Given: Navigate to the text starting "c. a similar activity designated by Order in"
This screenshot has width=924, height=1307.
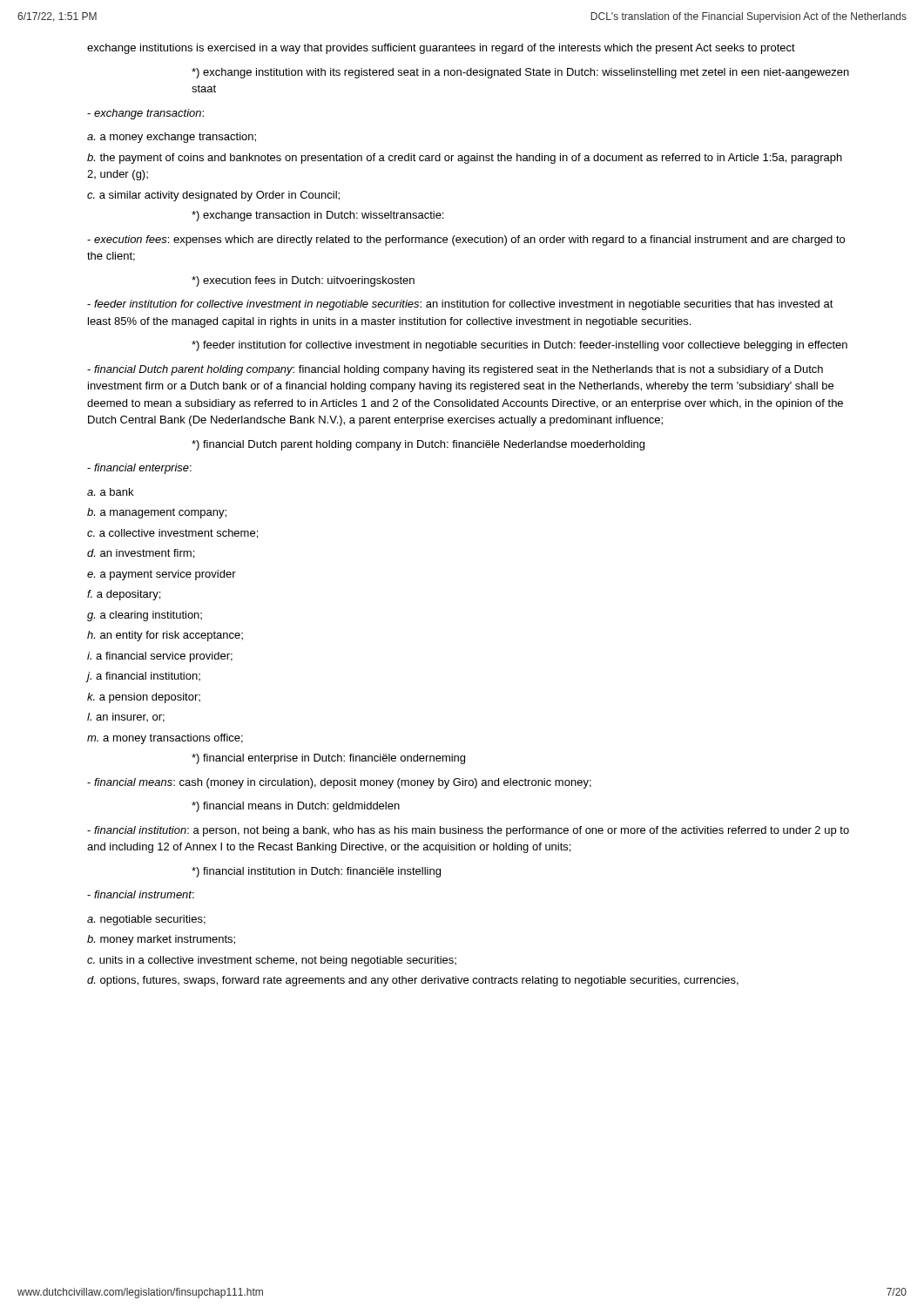Looking at the screenshot, I should tap(214, 194).
